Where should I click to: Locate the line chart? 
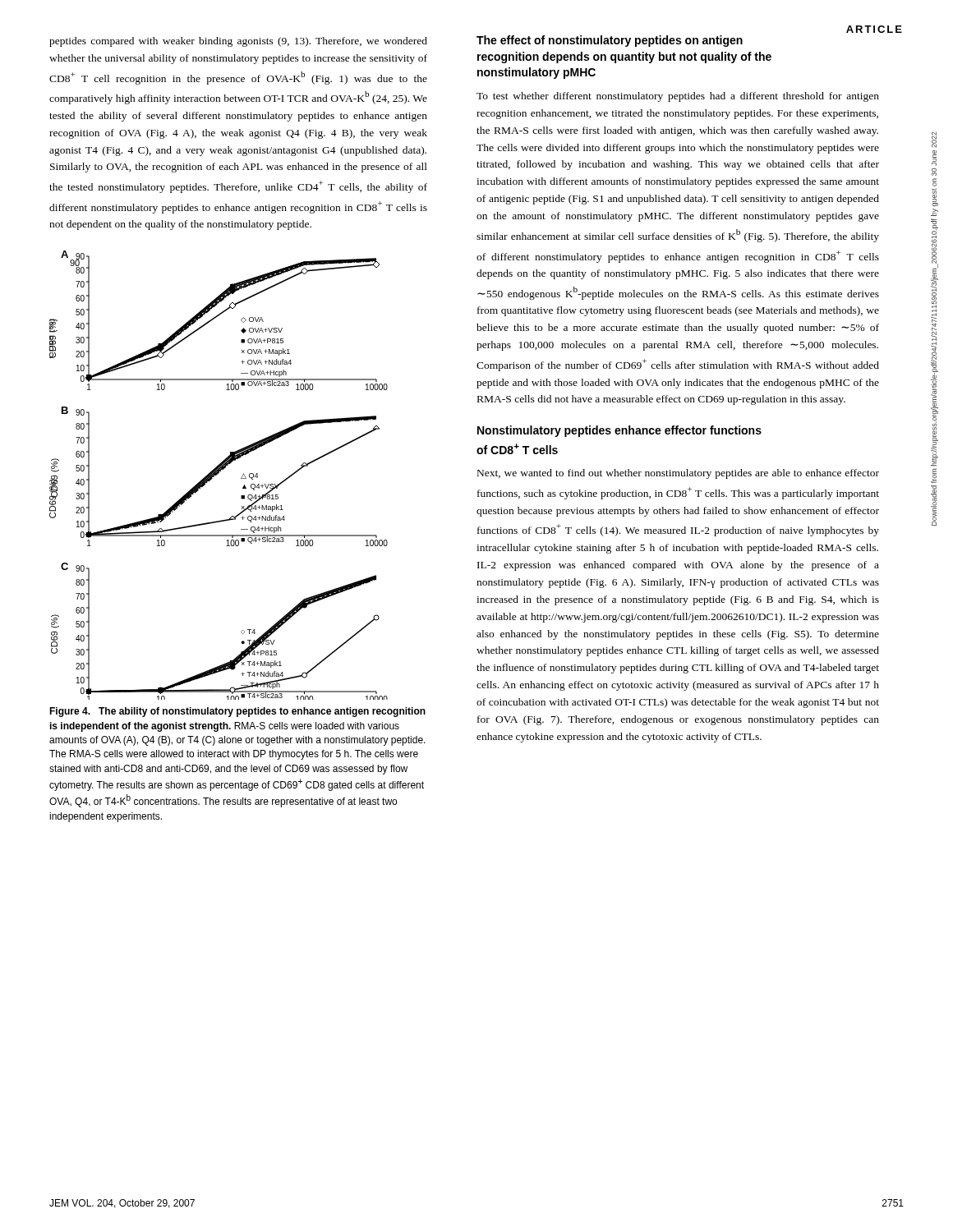click(x=238, y=470)
